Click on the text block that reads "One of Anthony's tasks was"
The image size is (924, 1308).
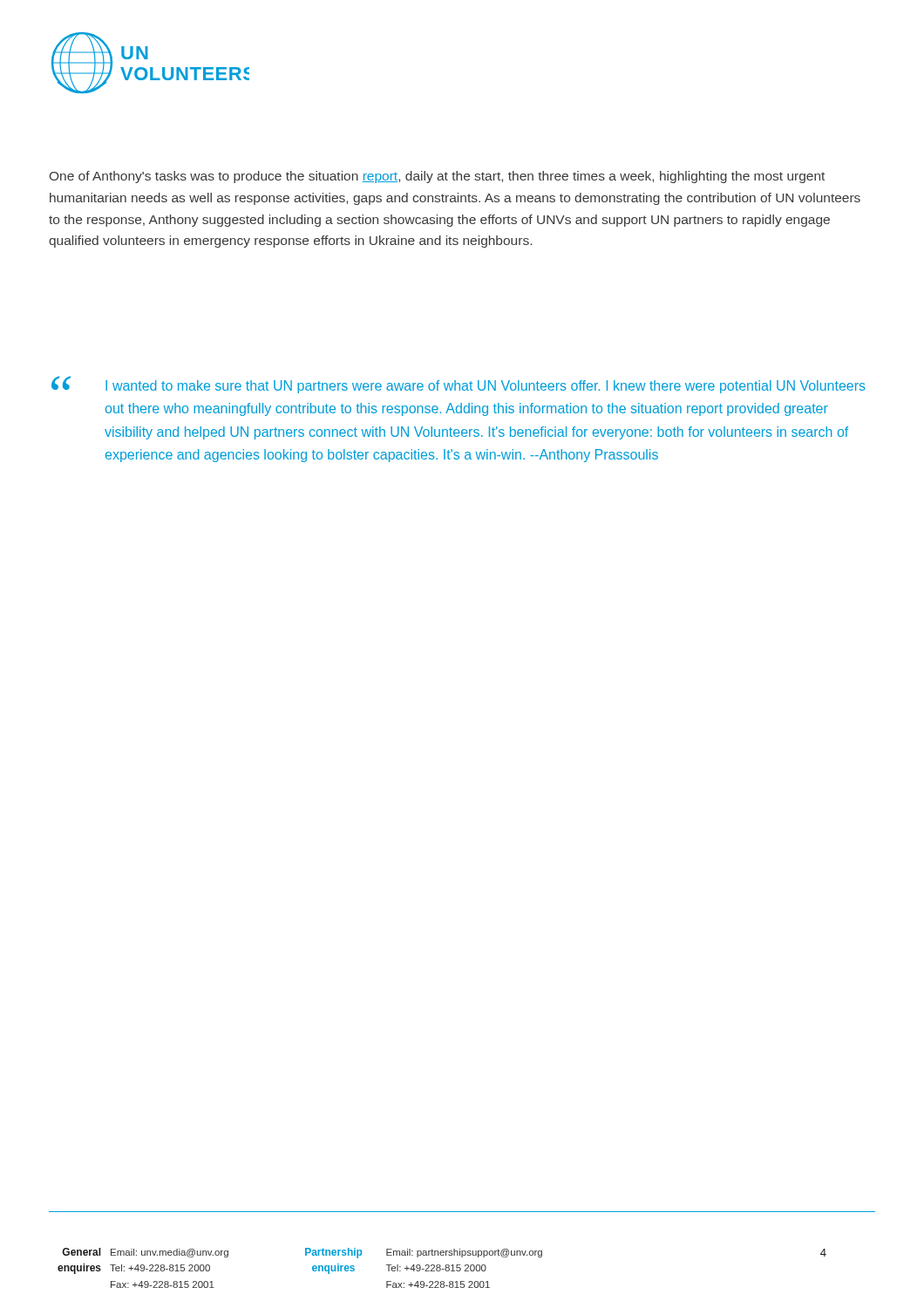[x=455, y=208]
